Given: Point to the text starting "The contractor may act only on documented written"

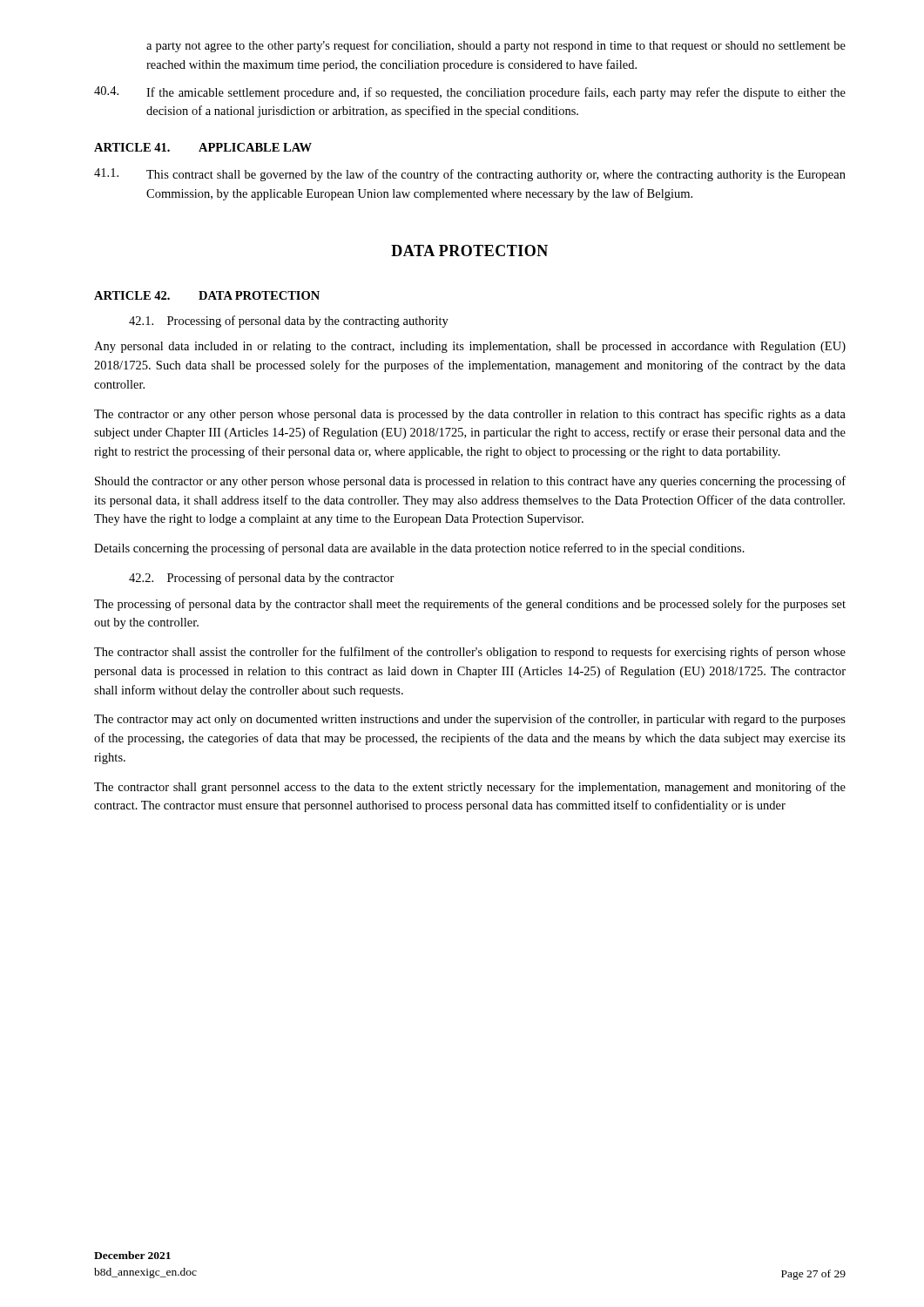Looking at the screenshot, I should click(470, 738).
